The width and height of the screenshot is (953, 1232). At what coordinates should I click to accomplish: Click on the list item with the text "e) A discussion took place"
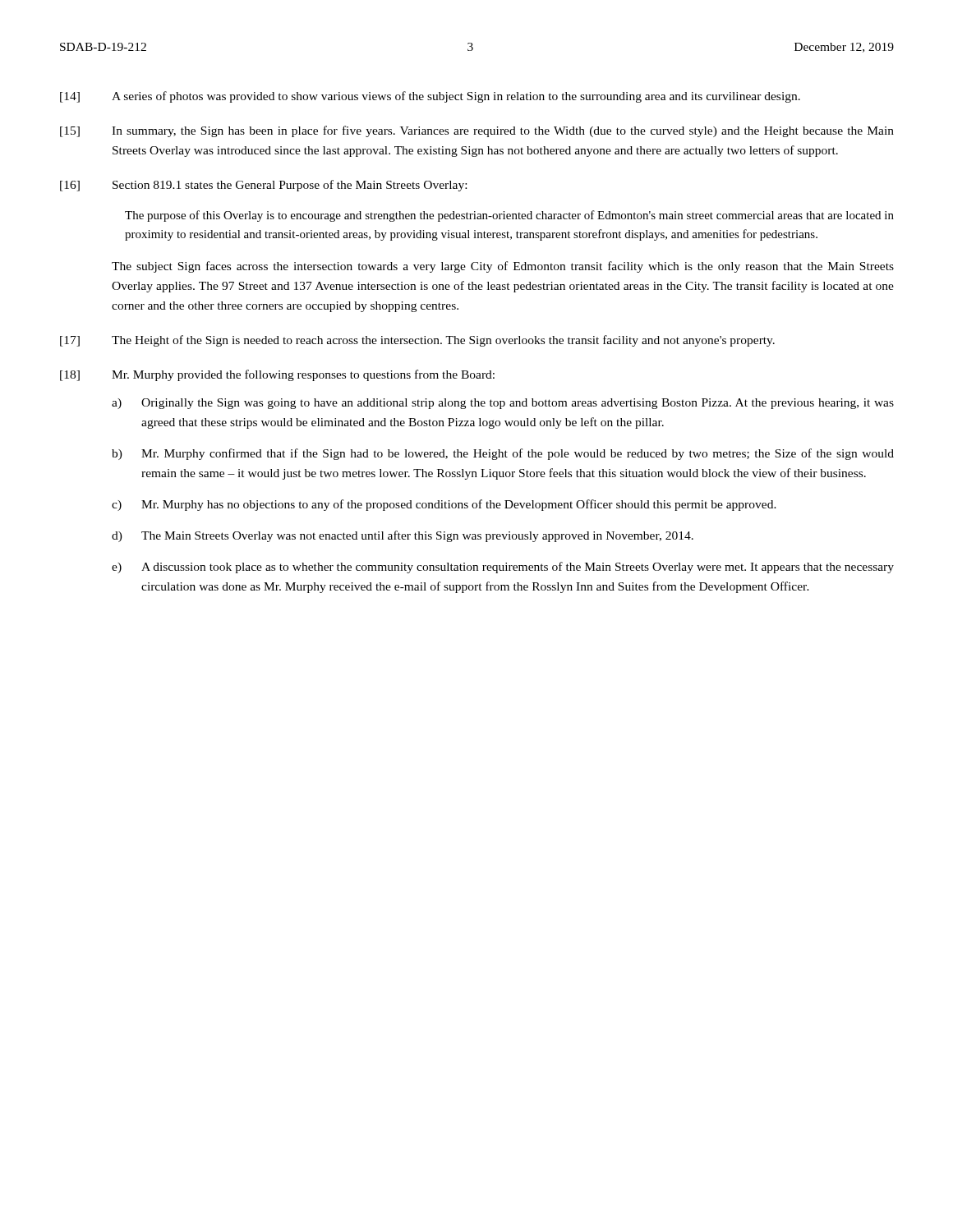point(503,576)
